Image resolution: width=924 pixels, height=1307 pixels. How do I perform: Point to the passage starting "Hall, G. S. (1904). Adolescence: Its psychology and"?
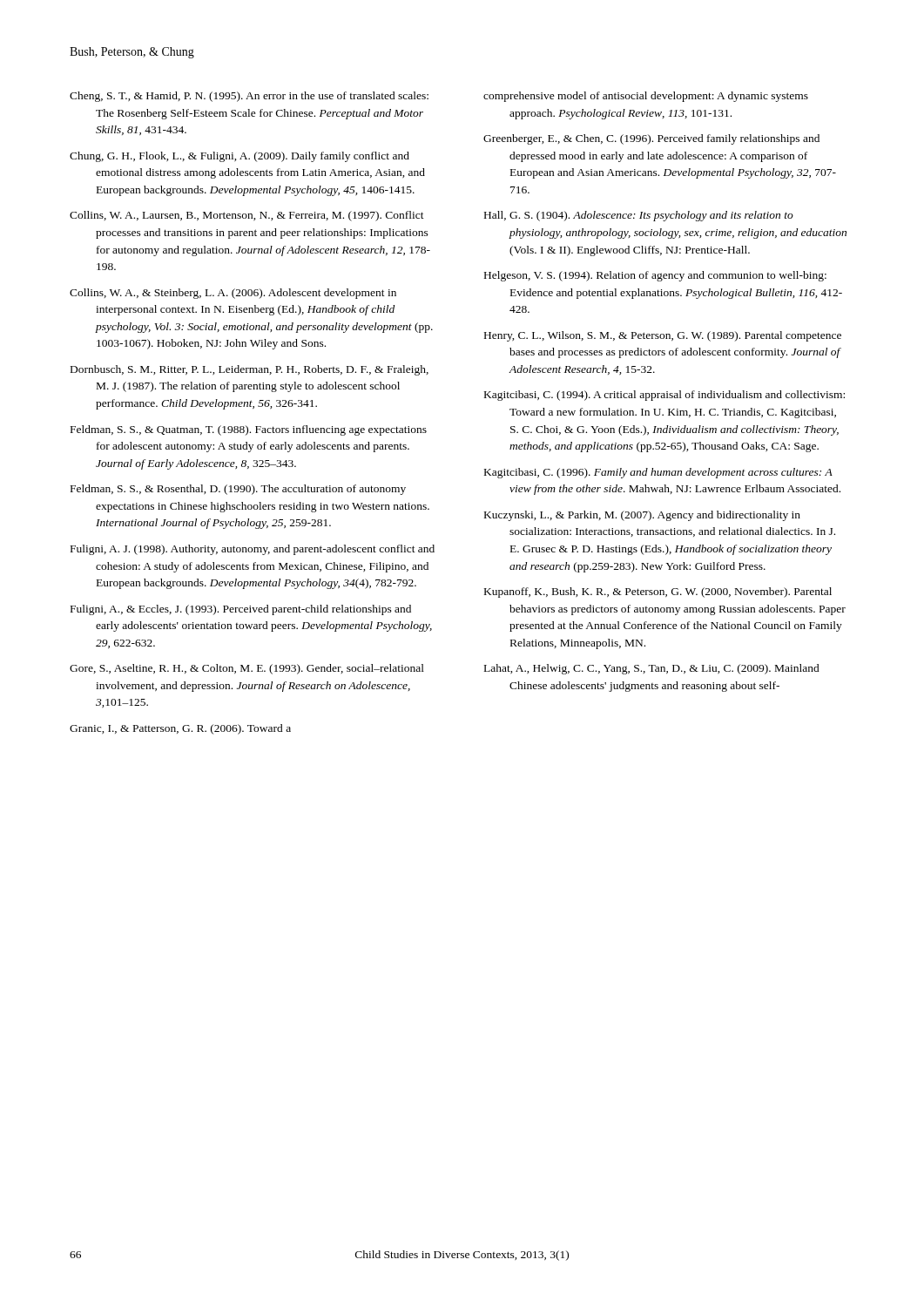tap(665, 232)
